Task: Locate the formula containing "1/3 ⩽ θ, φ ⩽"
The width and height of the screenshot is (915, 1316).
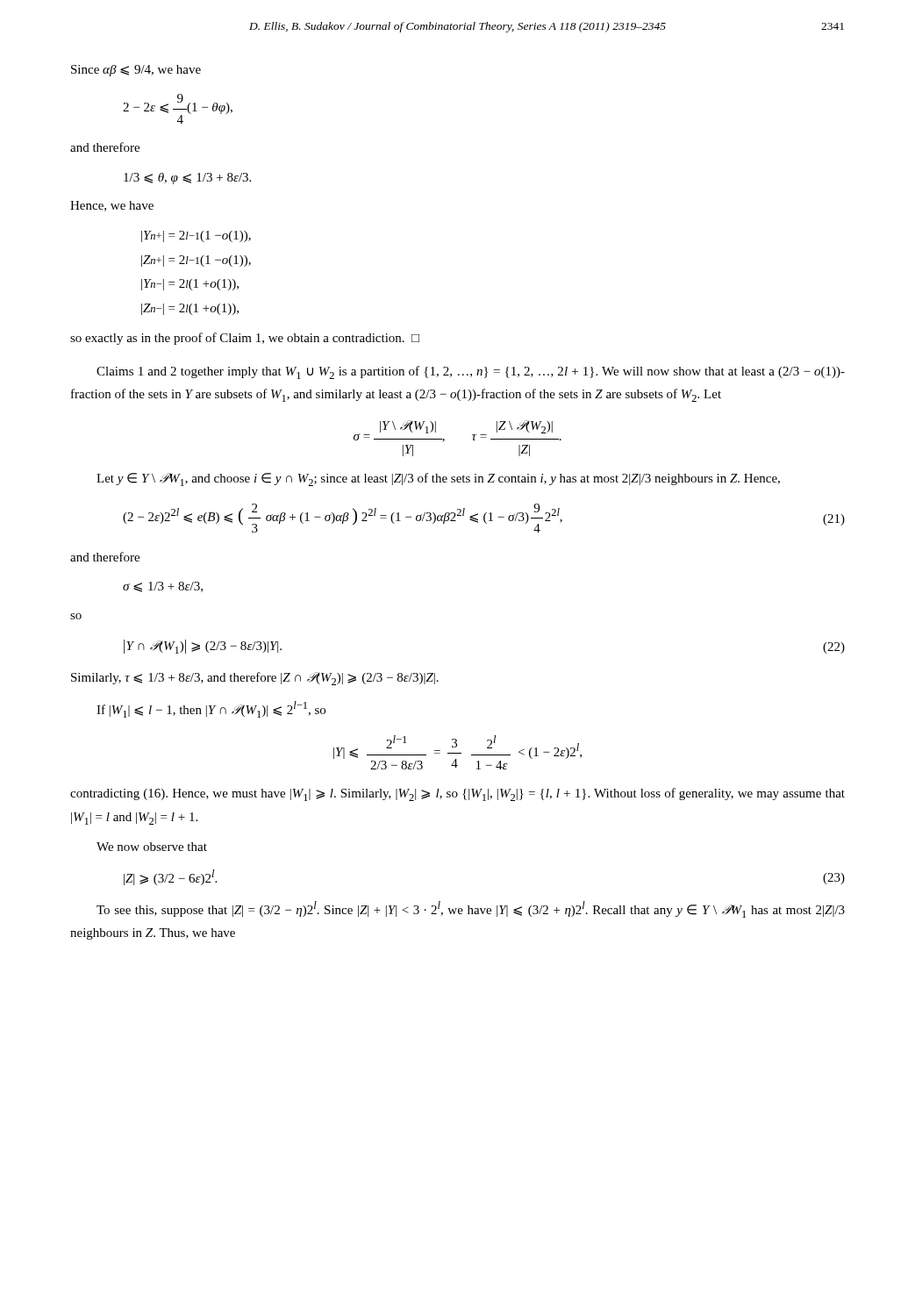Action: pyautogui.click(x=187, y=177)
